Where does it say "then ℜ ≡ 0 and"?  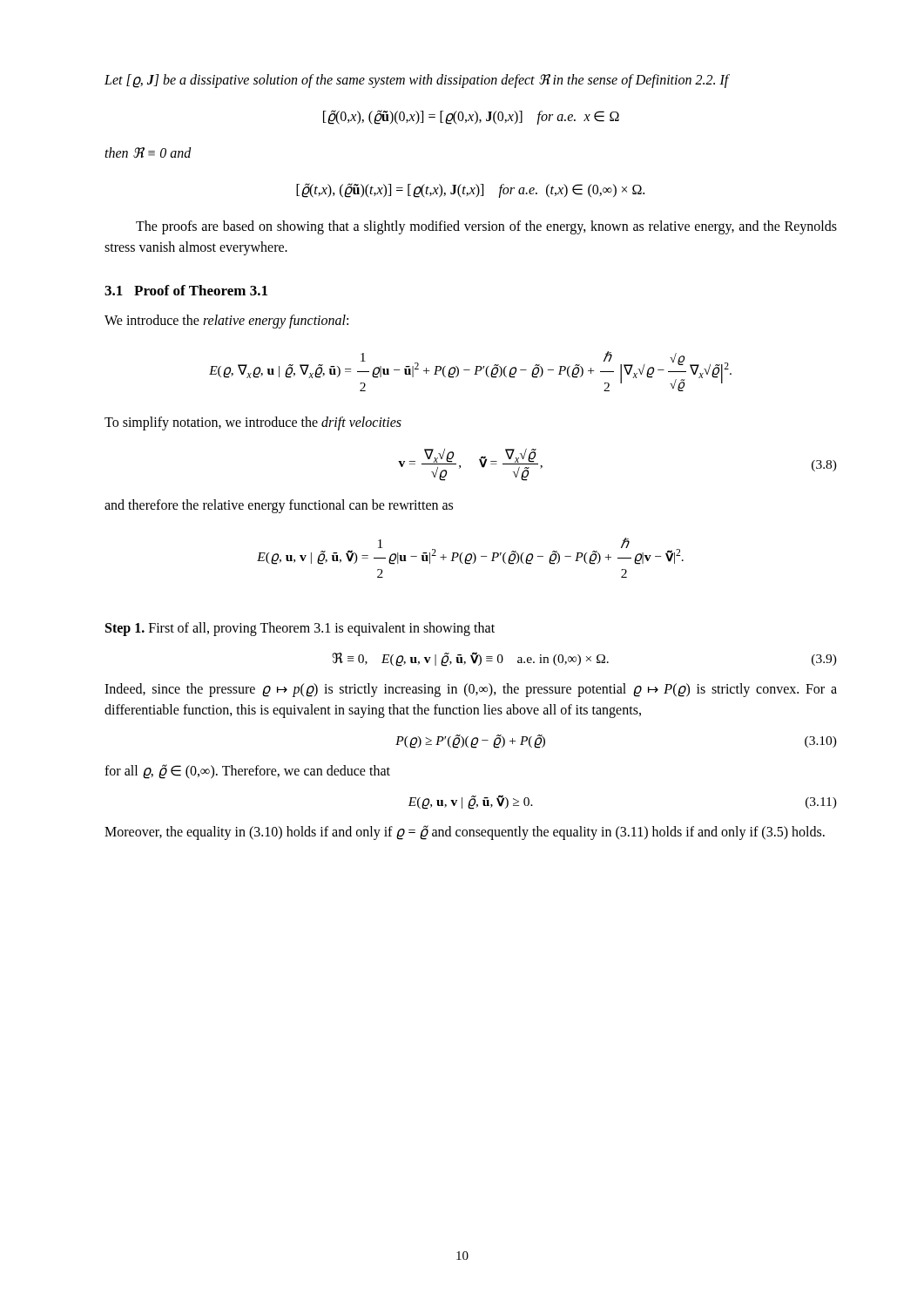pyautogui.click(x=148, y=153)
